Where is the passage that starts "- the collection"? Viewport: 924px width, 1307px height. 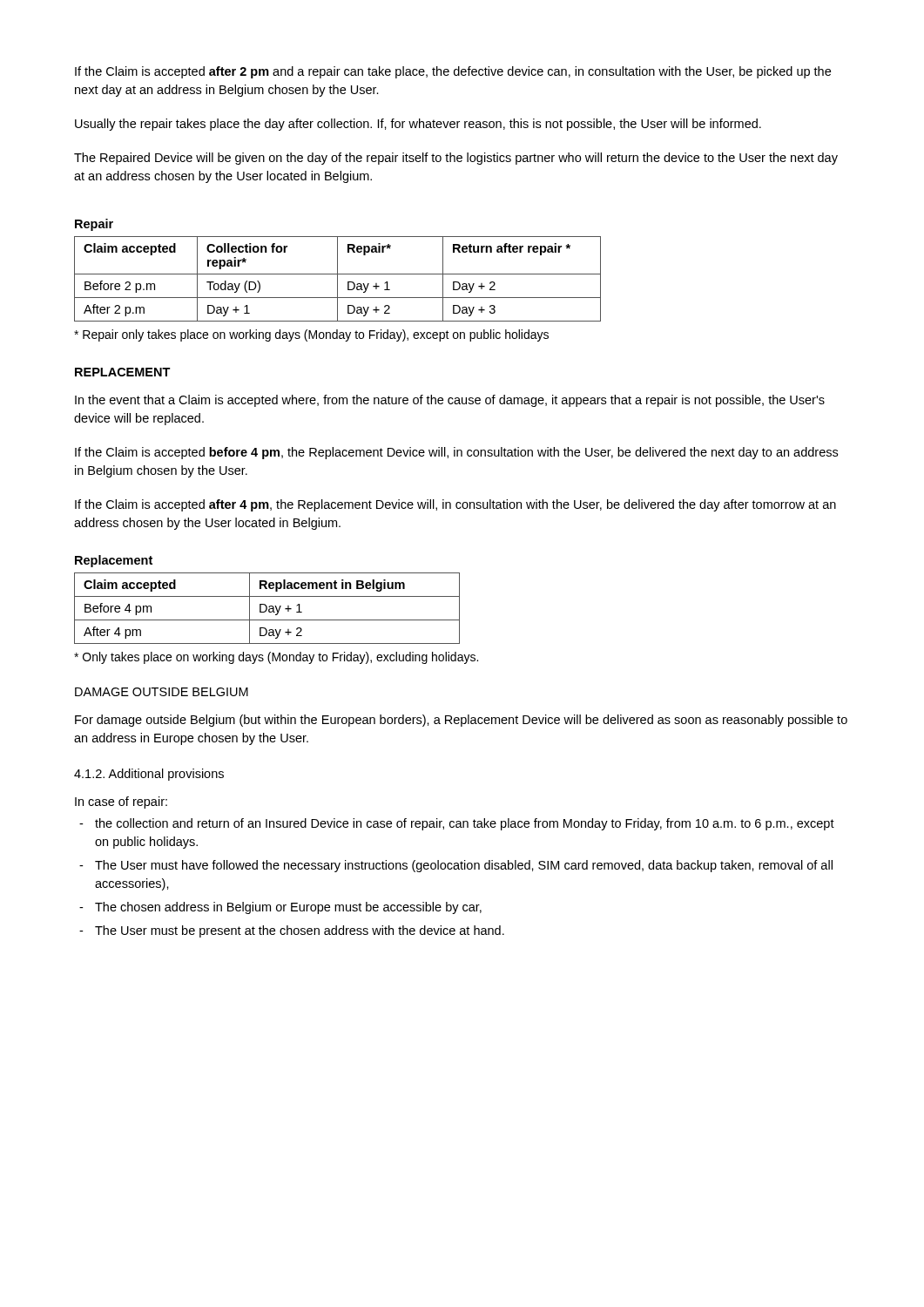pos(457,832)
